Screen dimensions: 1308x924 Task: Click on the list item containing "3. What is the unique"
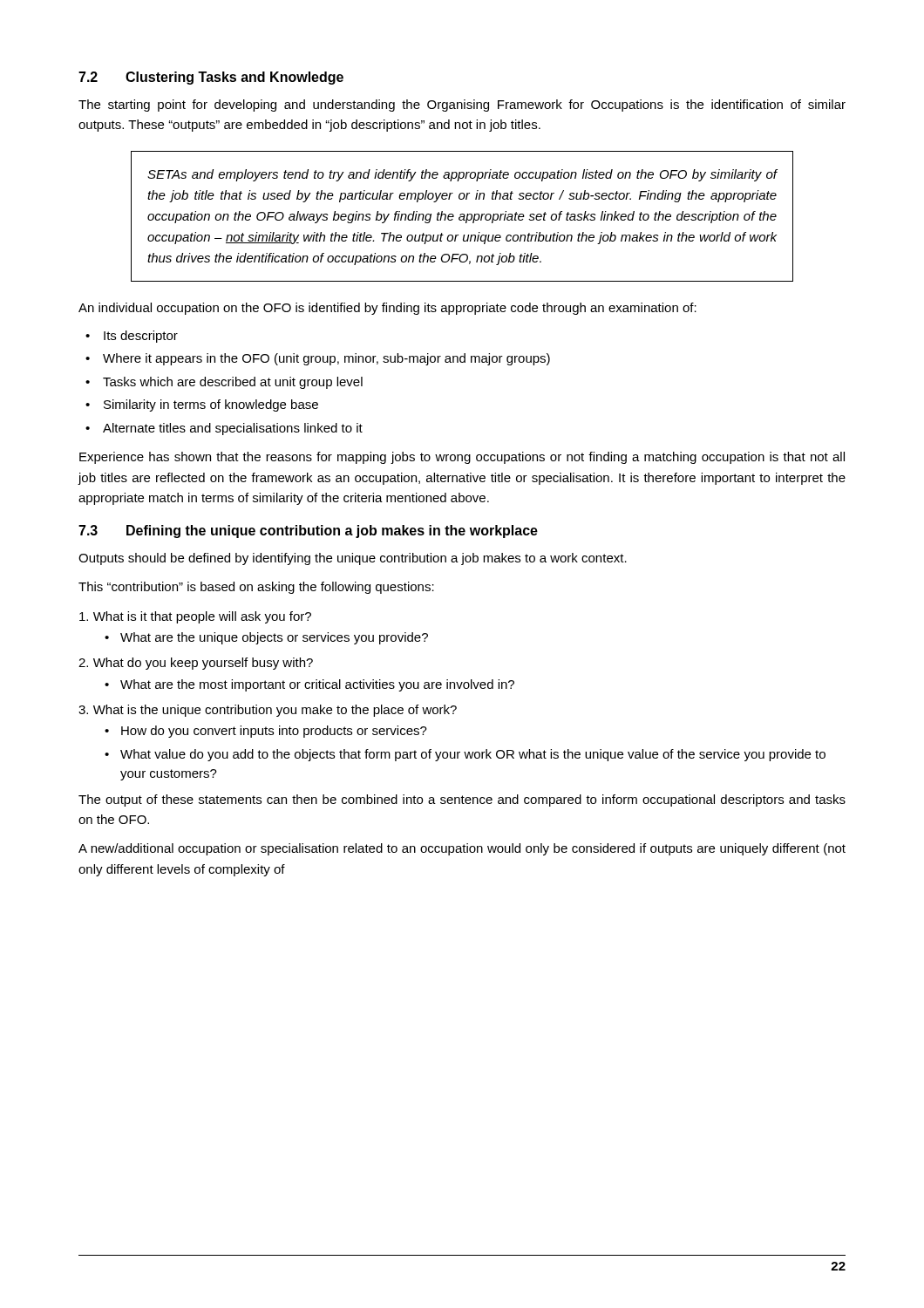tap(462, 743)
